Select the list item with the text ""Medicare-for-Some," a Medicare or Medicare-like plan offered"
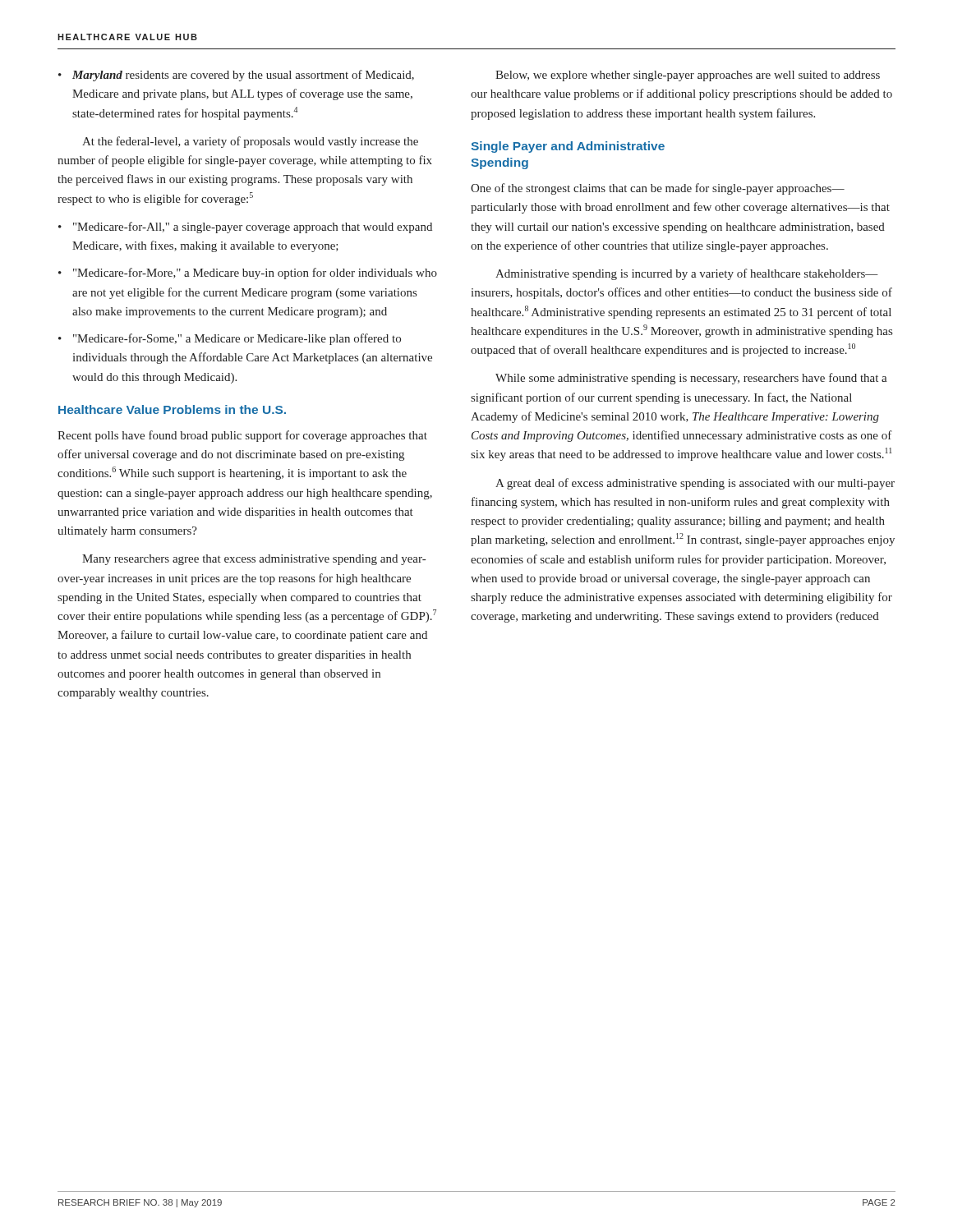 click(x=253, y=357)
